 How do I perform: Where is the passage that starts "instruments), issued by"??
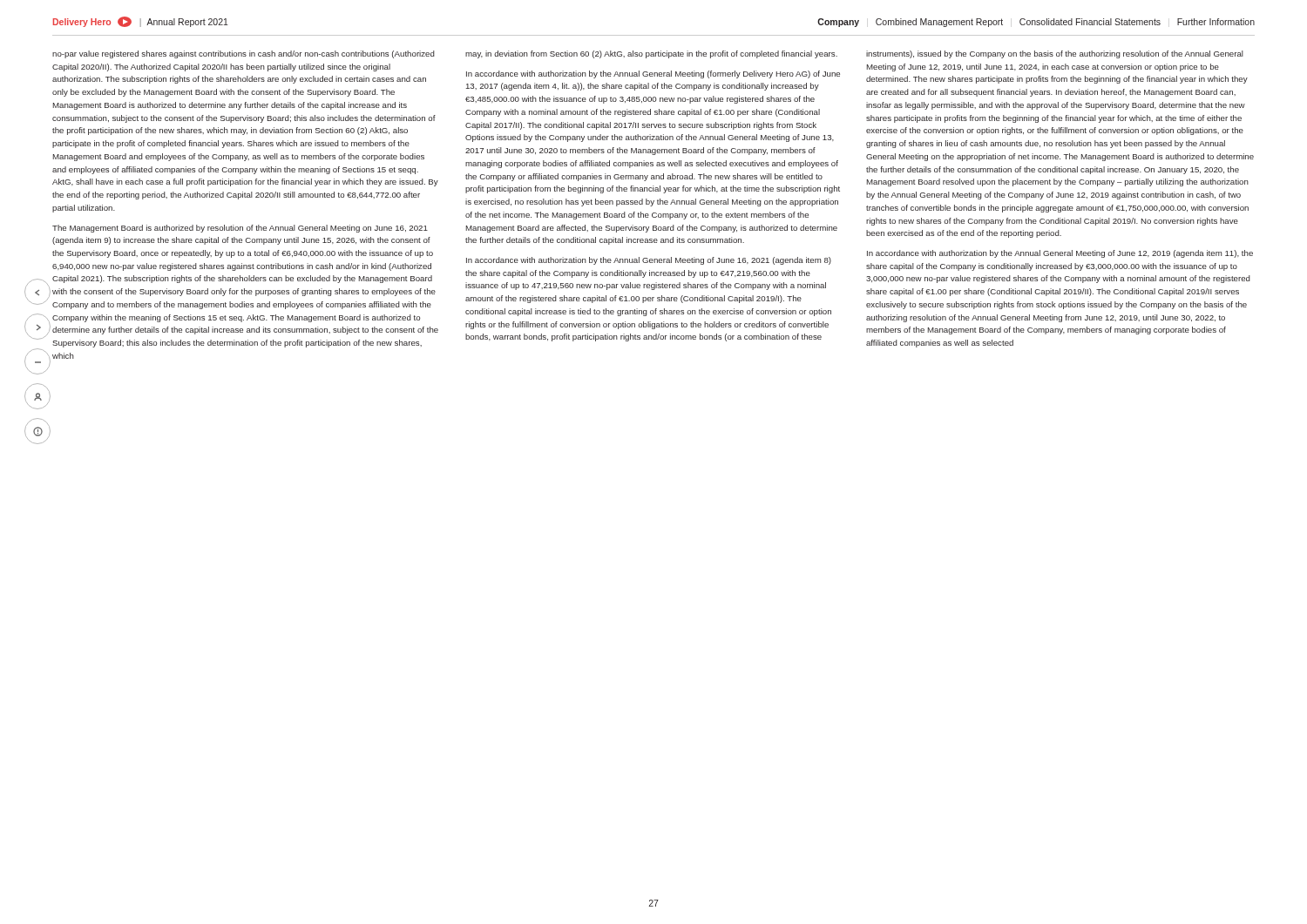click(1060, 199)
